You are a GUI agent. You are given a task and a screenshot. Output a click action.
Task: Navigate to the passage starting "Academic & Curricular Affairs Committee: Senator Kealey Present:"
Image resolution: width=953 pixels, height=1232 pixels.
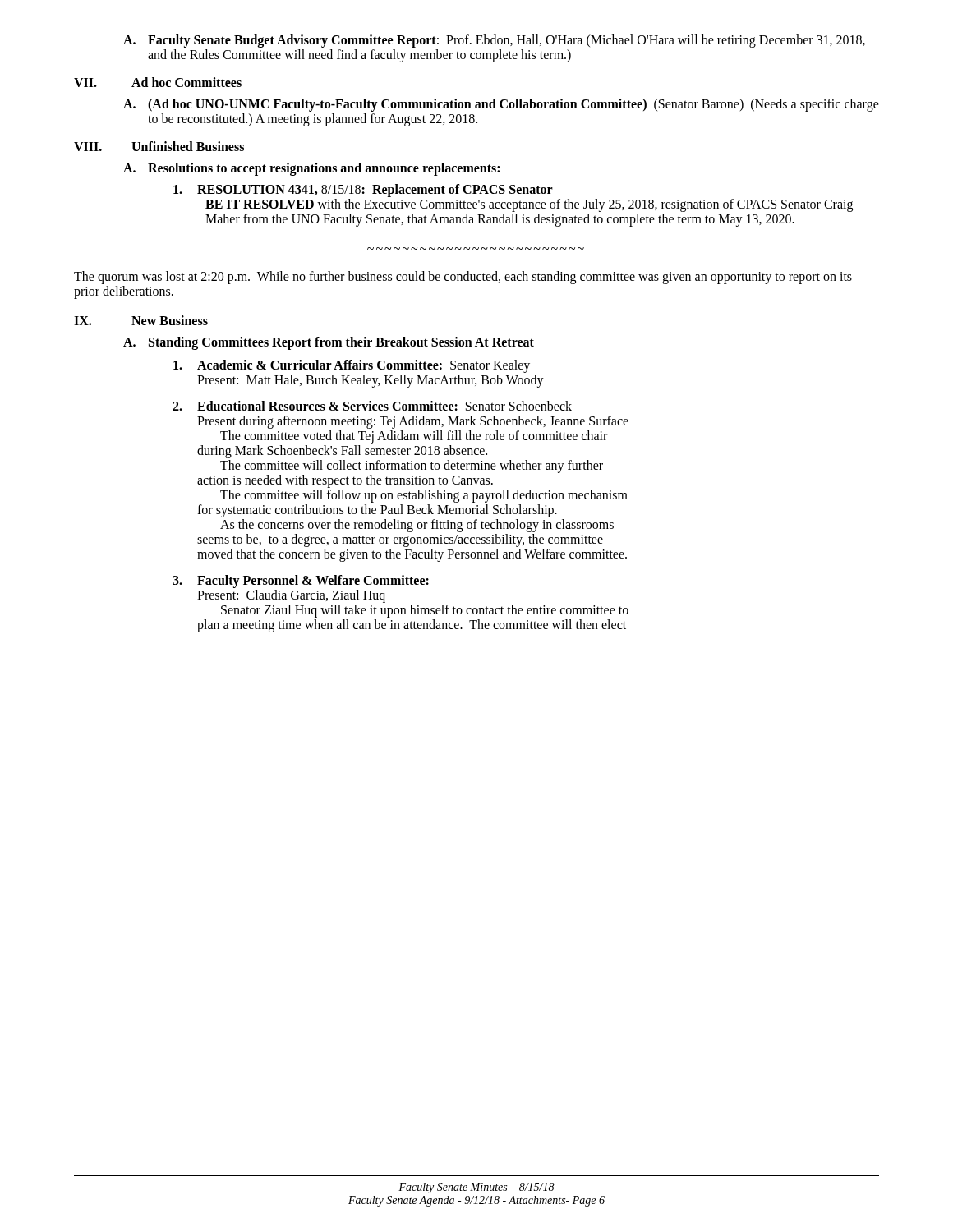358,373
